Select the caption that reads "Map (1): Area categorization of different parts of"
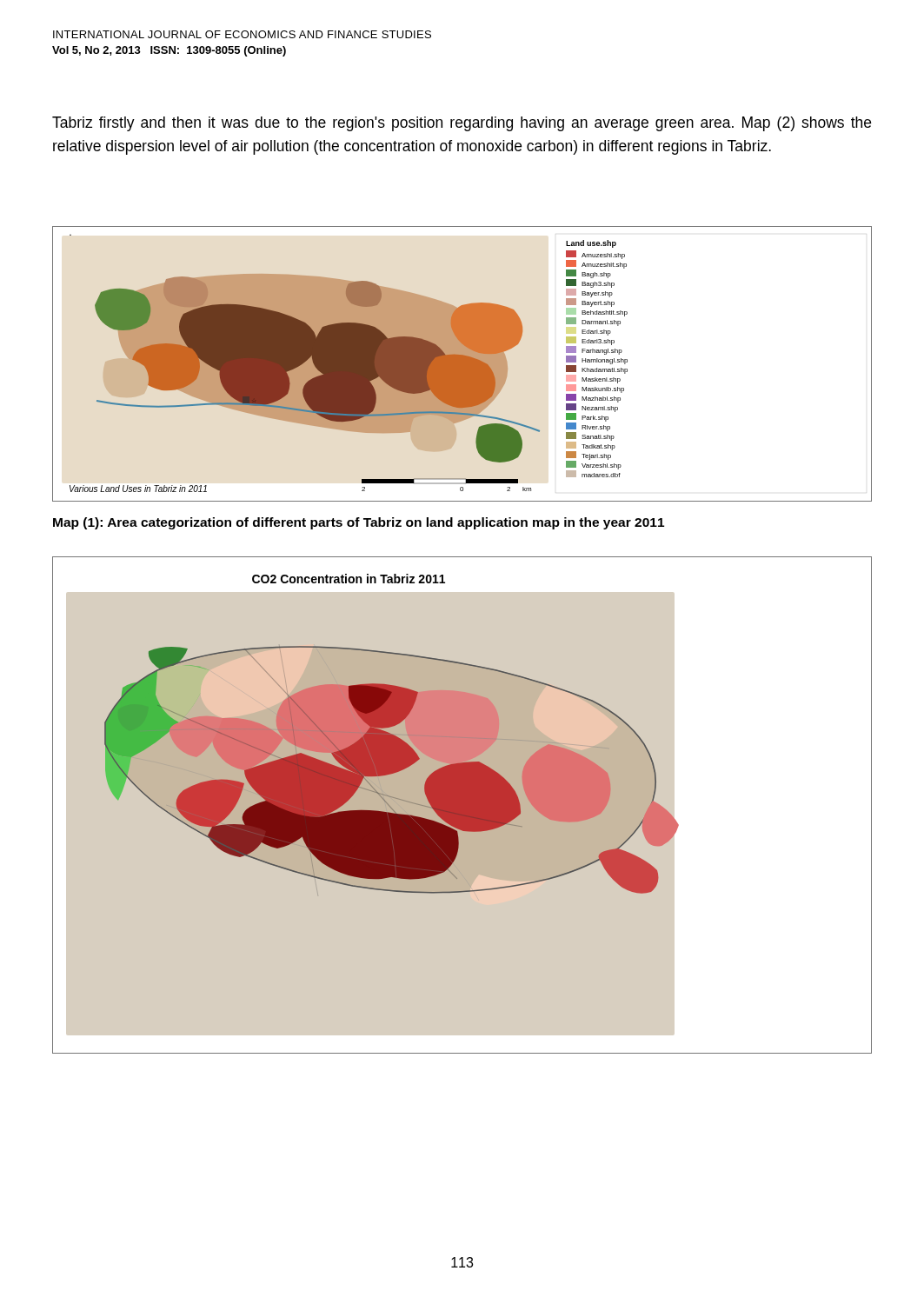Screen dimensions: 1304x924 (358, 522)
